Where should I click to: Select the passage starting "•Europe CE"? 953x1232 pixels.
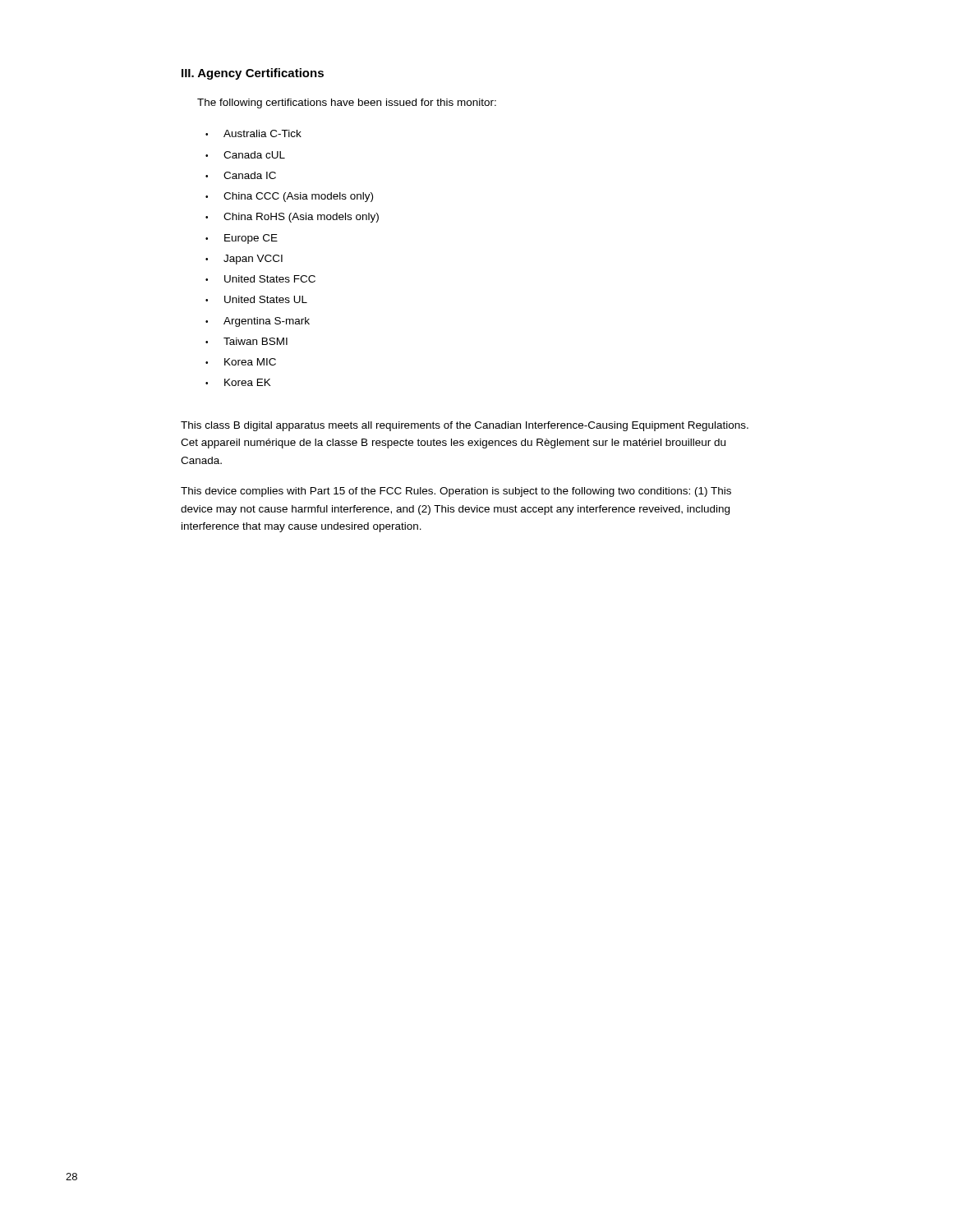click(242, 238)
